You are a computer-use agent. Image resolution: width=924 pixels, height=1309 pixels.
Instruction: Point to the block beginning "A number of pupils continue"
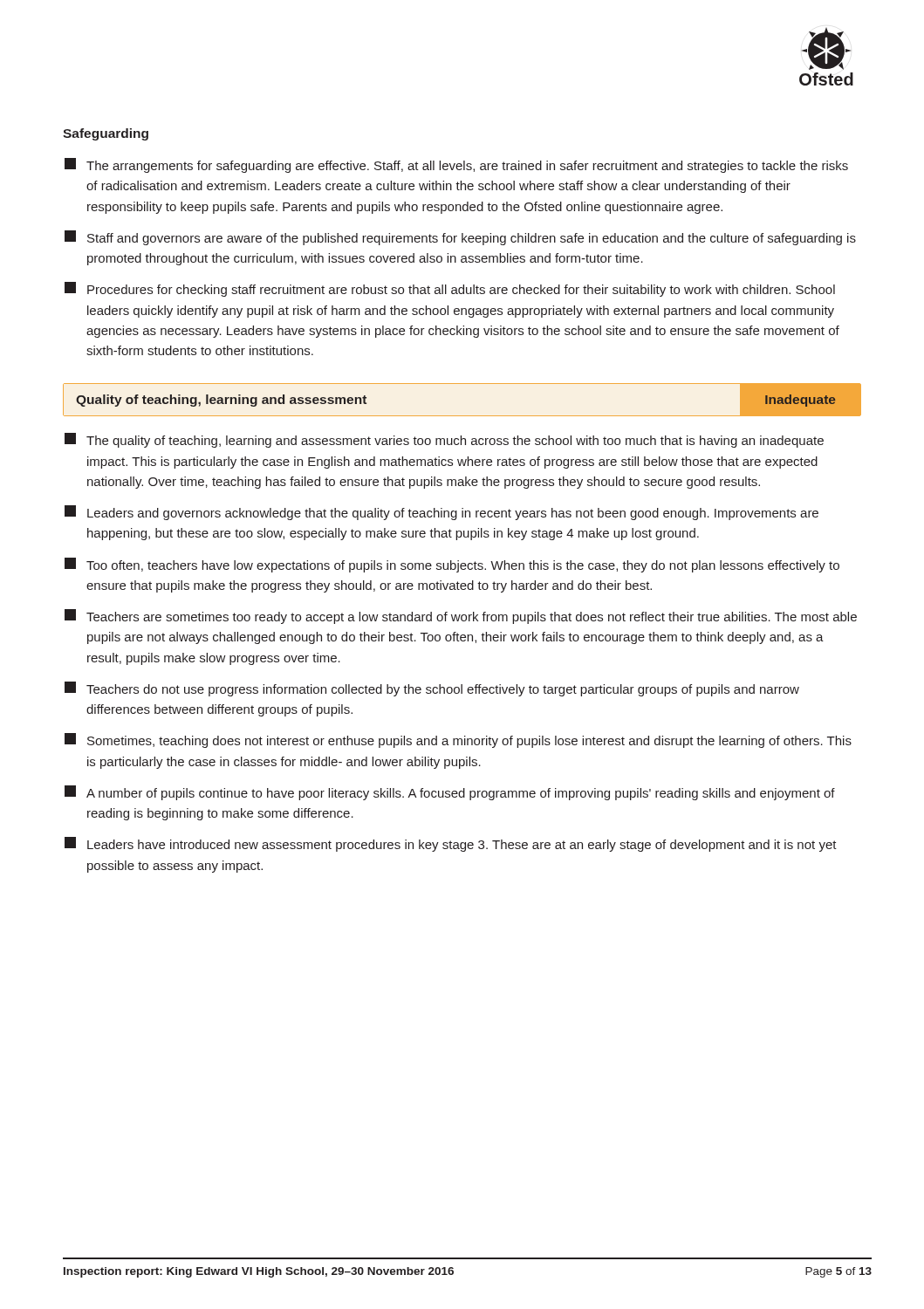tap(463, 803)
